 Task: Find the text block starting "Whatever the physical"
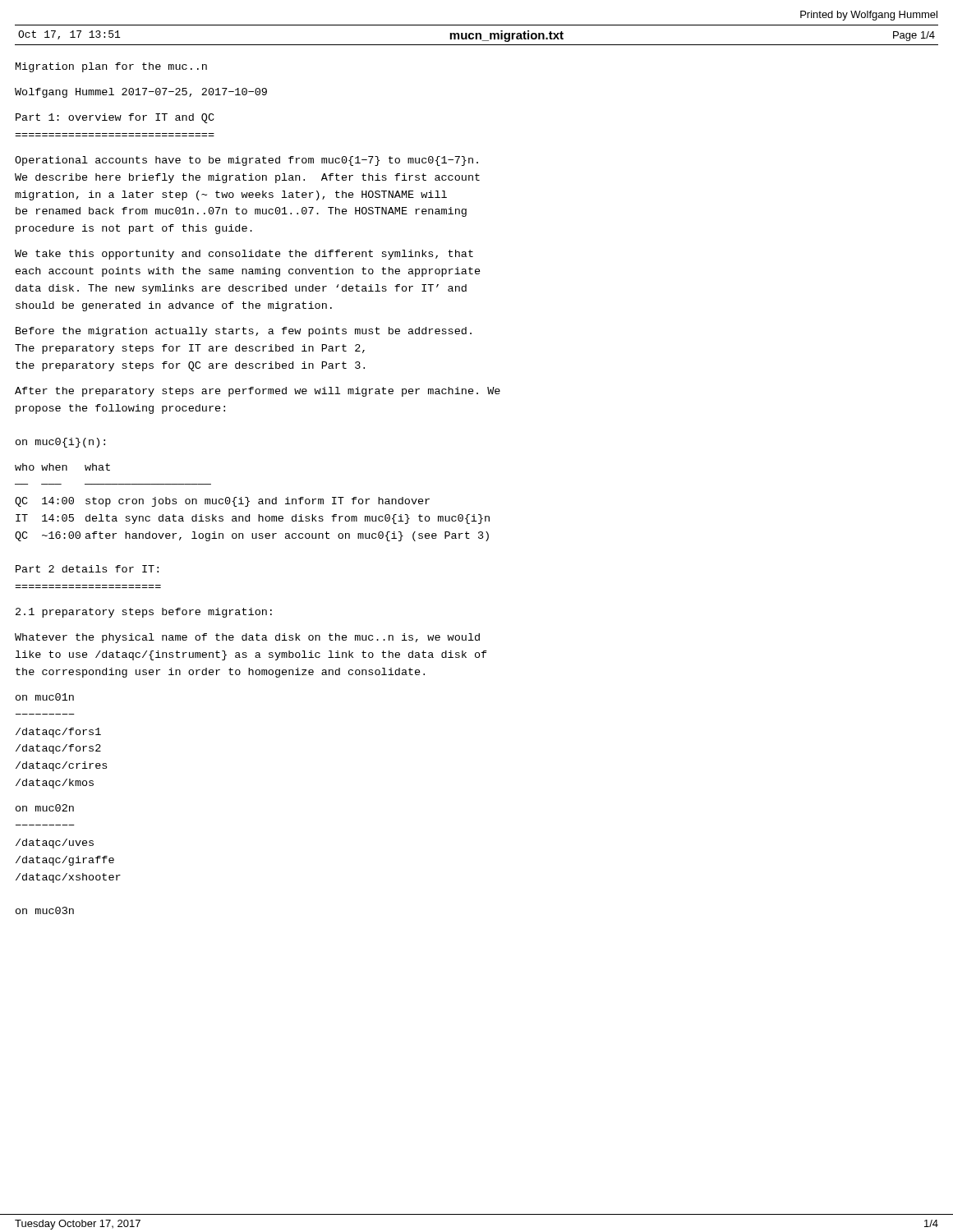pyautogui.click(x=251, y=655)
